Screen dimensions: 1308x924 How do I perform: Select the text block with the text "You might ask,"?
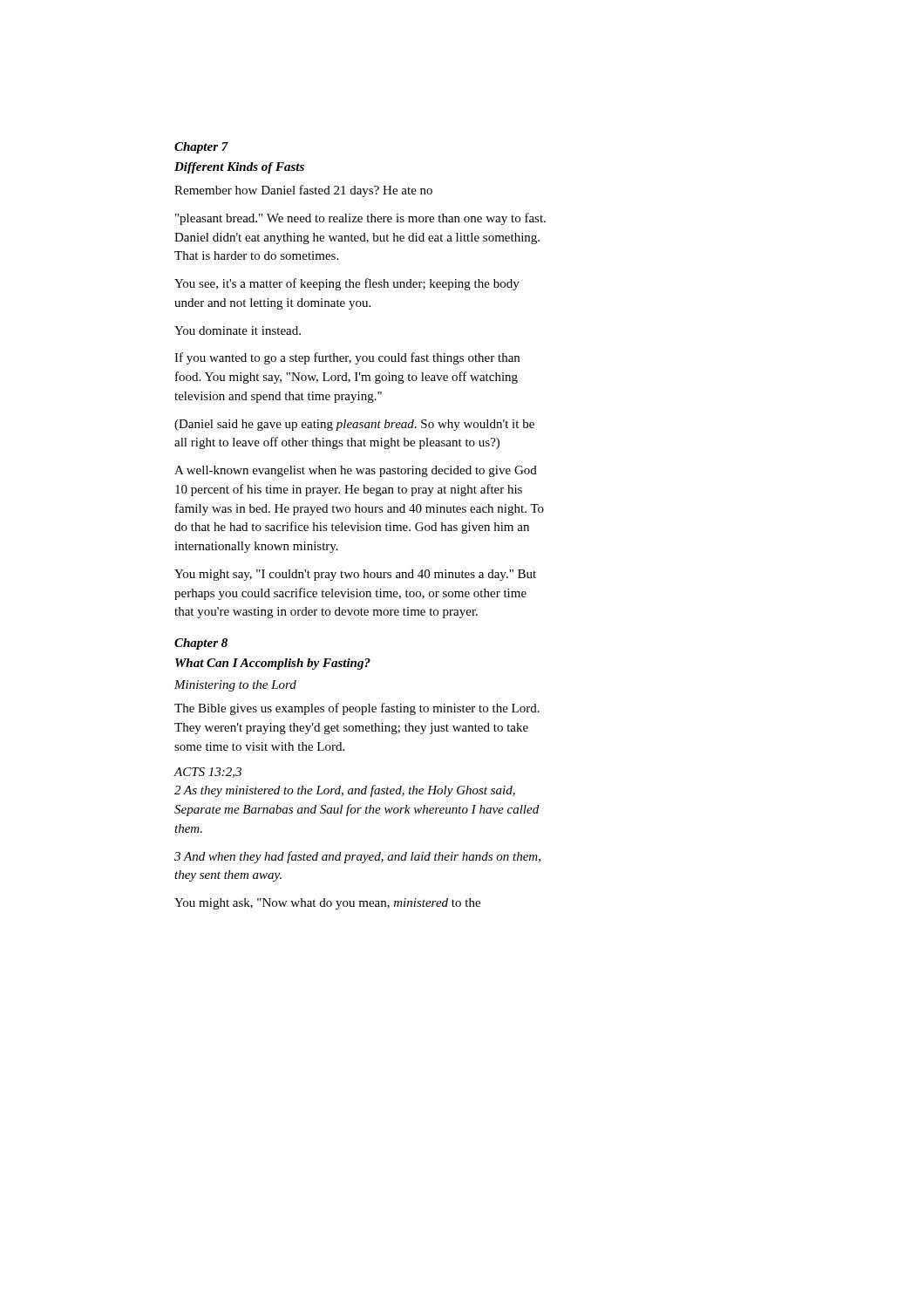[x=328, y=903]
